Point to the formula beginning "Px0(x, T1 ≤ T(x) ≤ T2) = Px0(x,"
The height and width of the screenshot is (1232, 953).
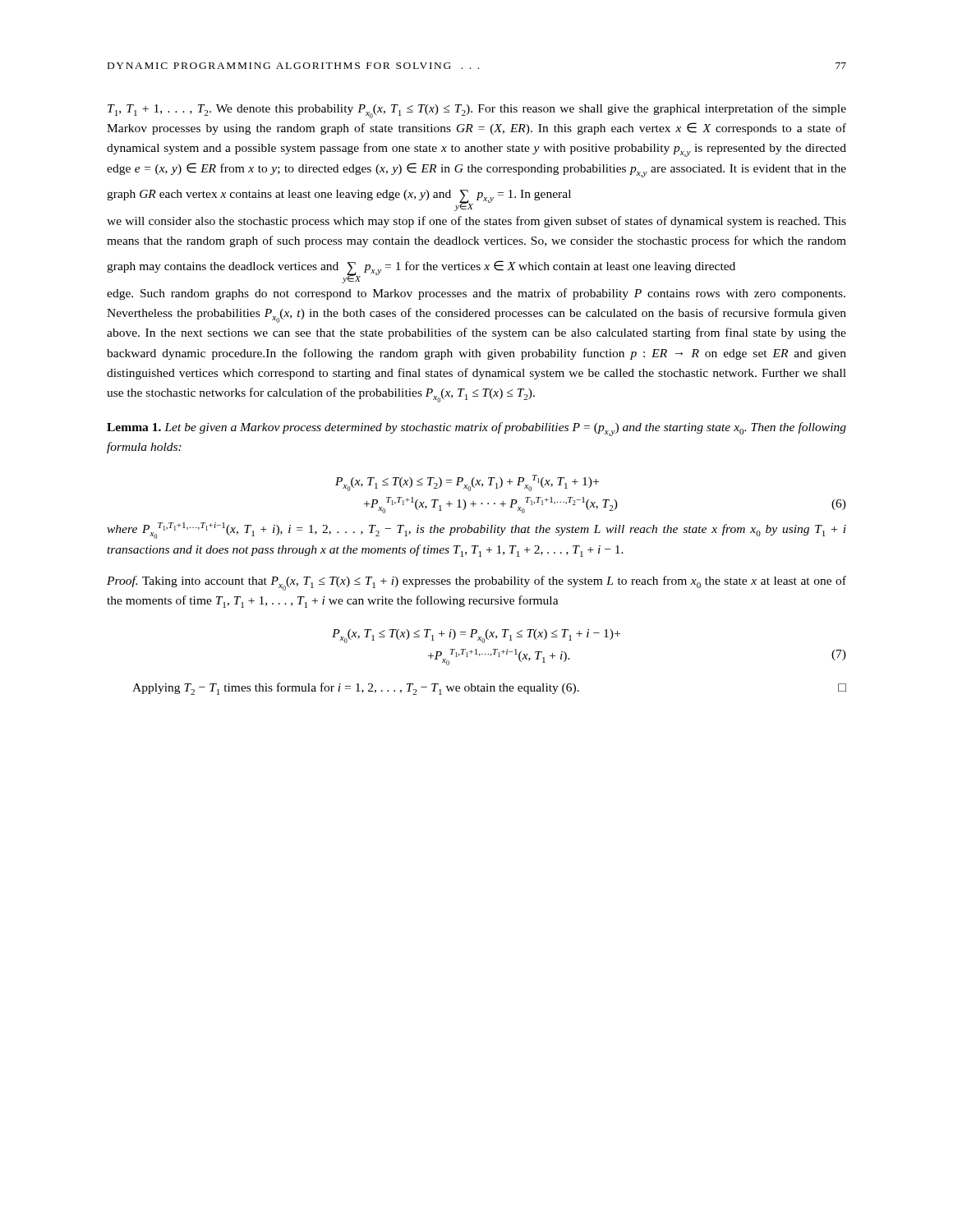point(591,492)
